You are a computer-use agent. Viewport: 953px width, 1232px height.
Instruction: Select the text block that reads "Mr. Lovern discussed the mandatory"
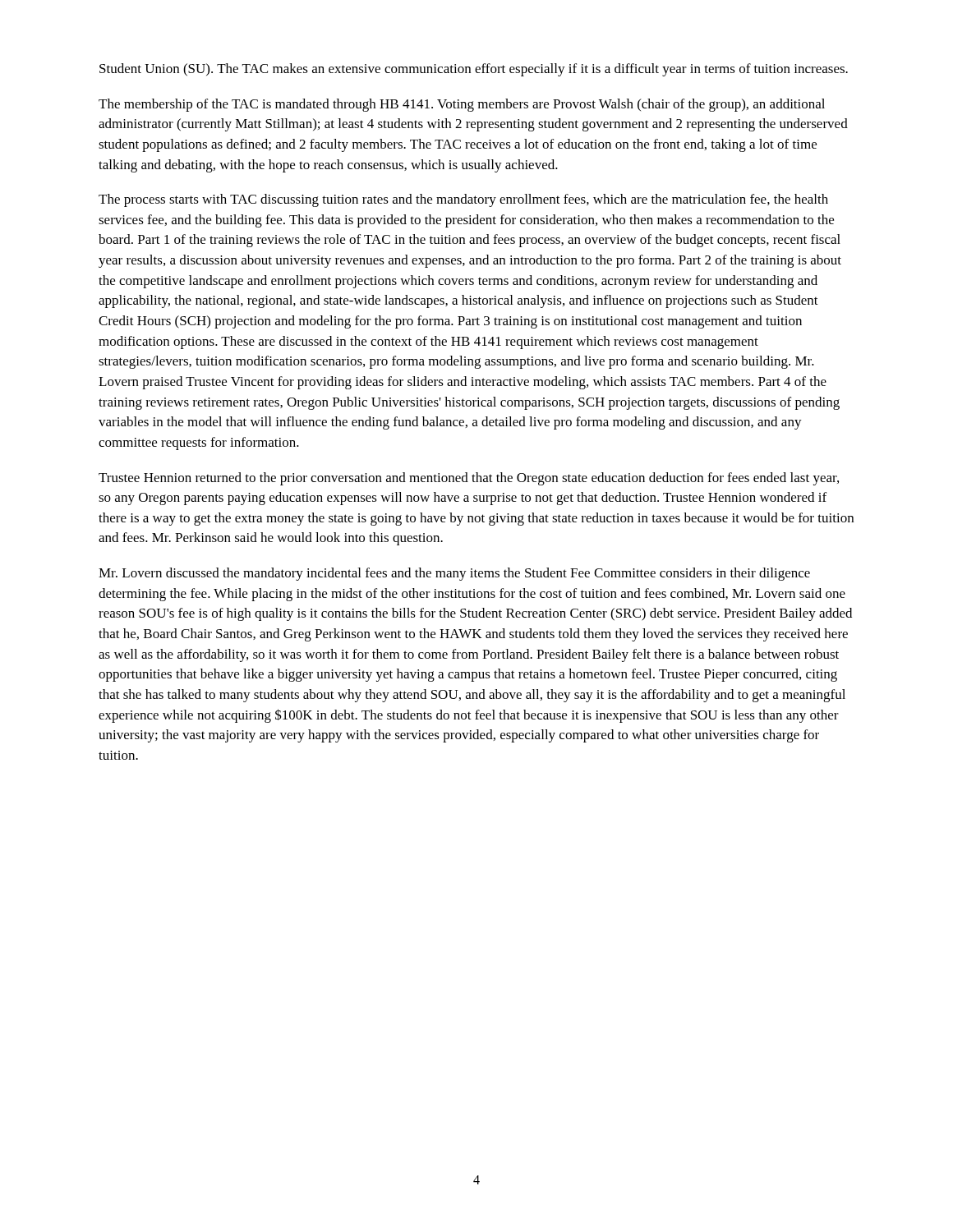(x=475, y=664)
